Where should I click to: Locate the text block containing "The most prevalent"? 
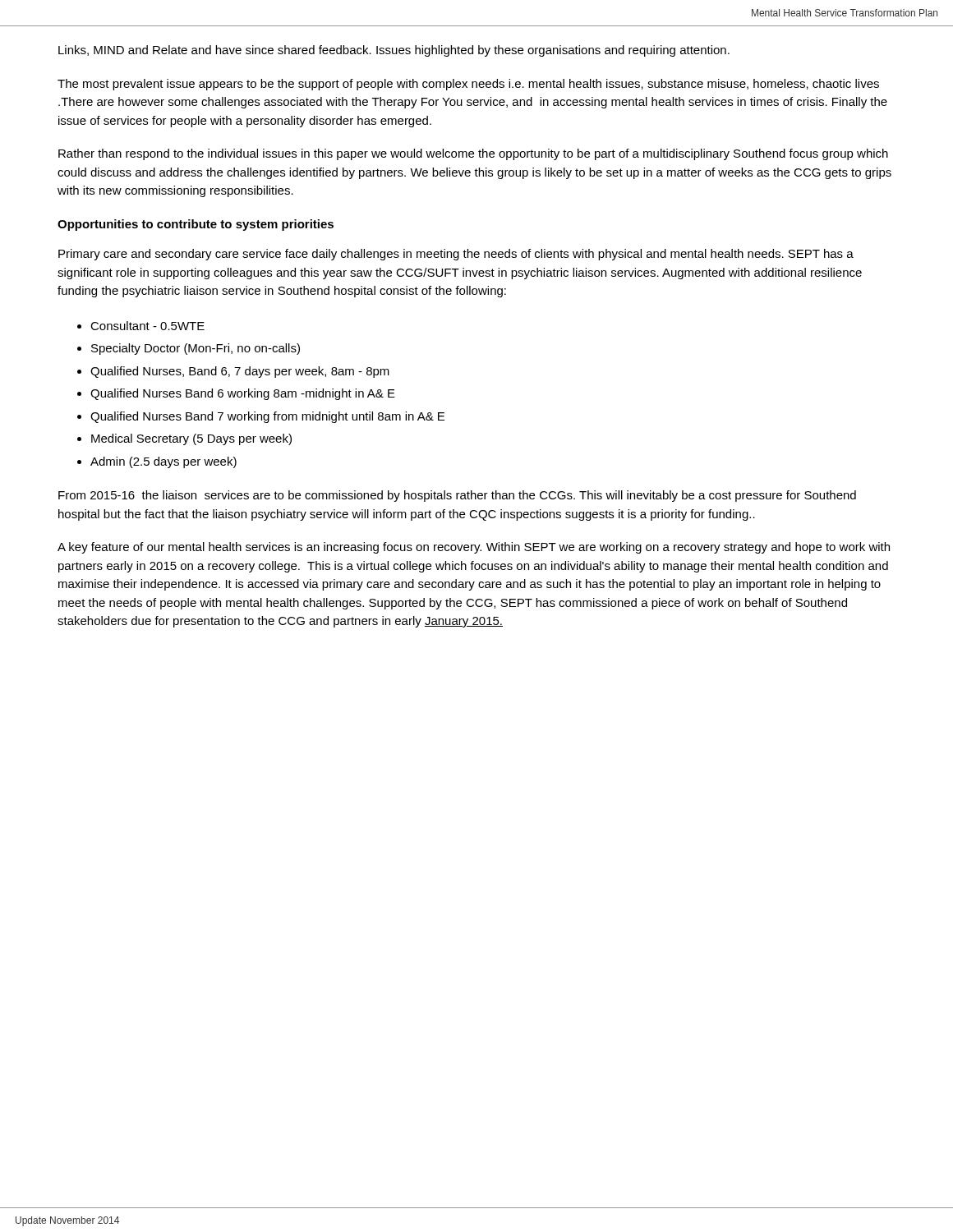pos(472,101)
